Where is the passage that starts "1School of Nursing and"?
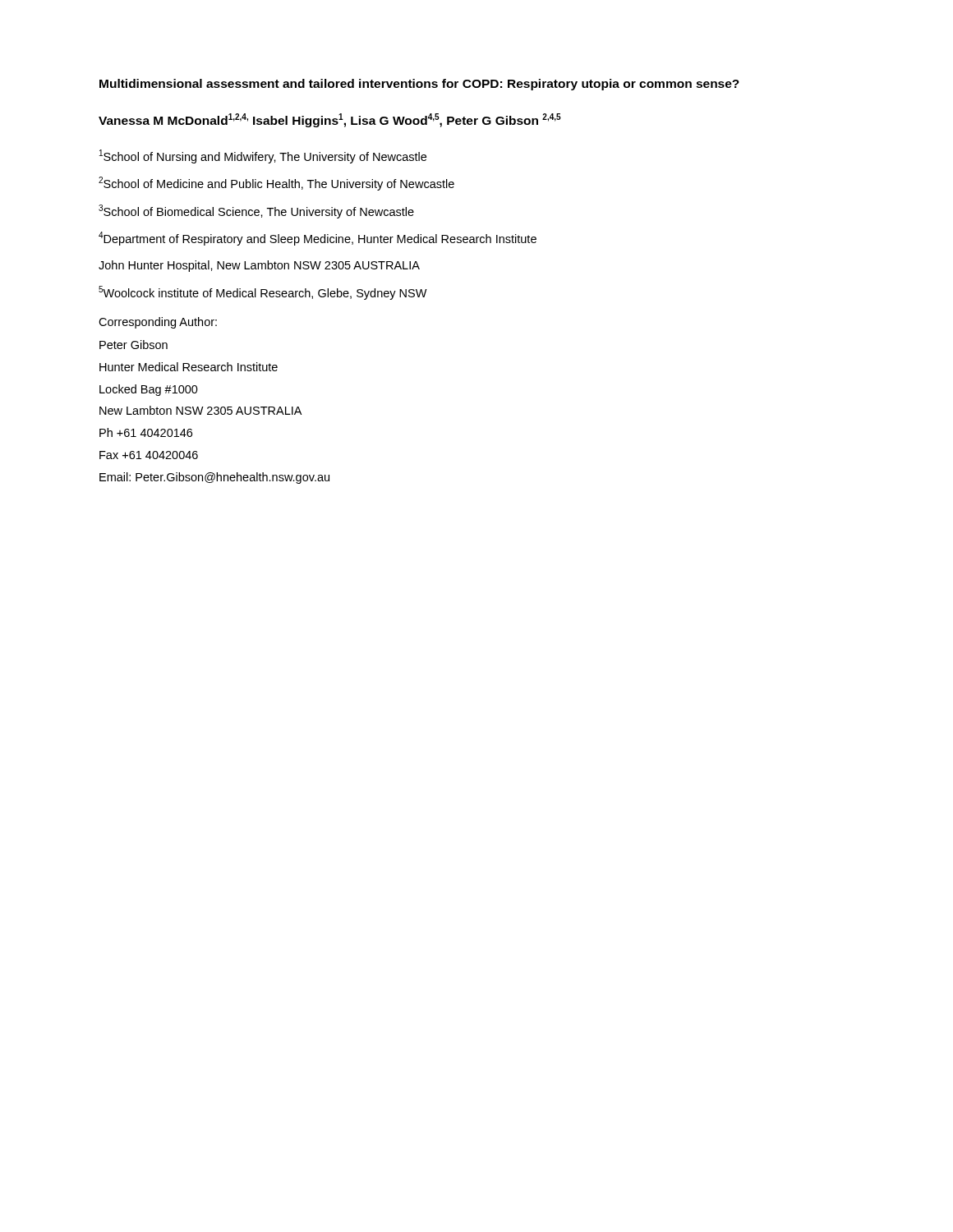The width and height of the screenshot is (953, 1232). point(263,156)
